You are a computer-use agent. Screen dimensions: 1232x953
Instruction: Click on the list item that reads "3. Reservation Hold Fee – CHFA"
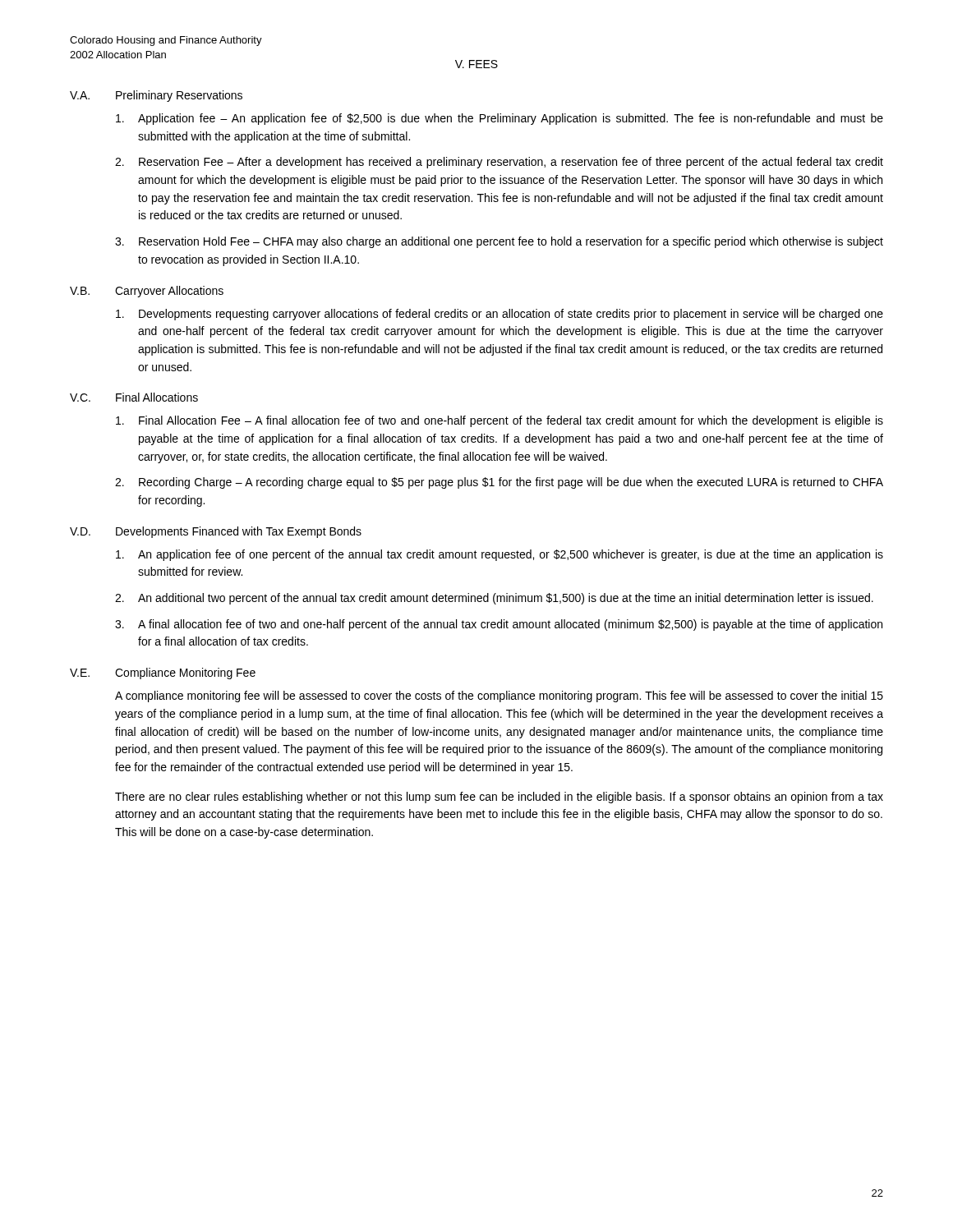click(x=499, y=251)
